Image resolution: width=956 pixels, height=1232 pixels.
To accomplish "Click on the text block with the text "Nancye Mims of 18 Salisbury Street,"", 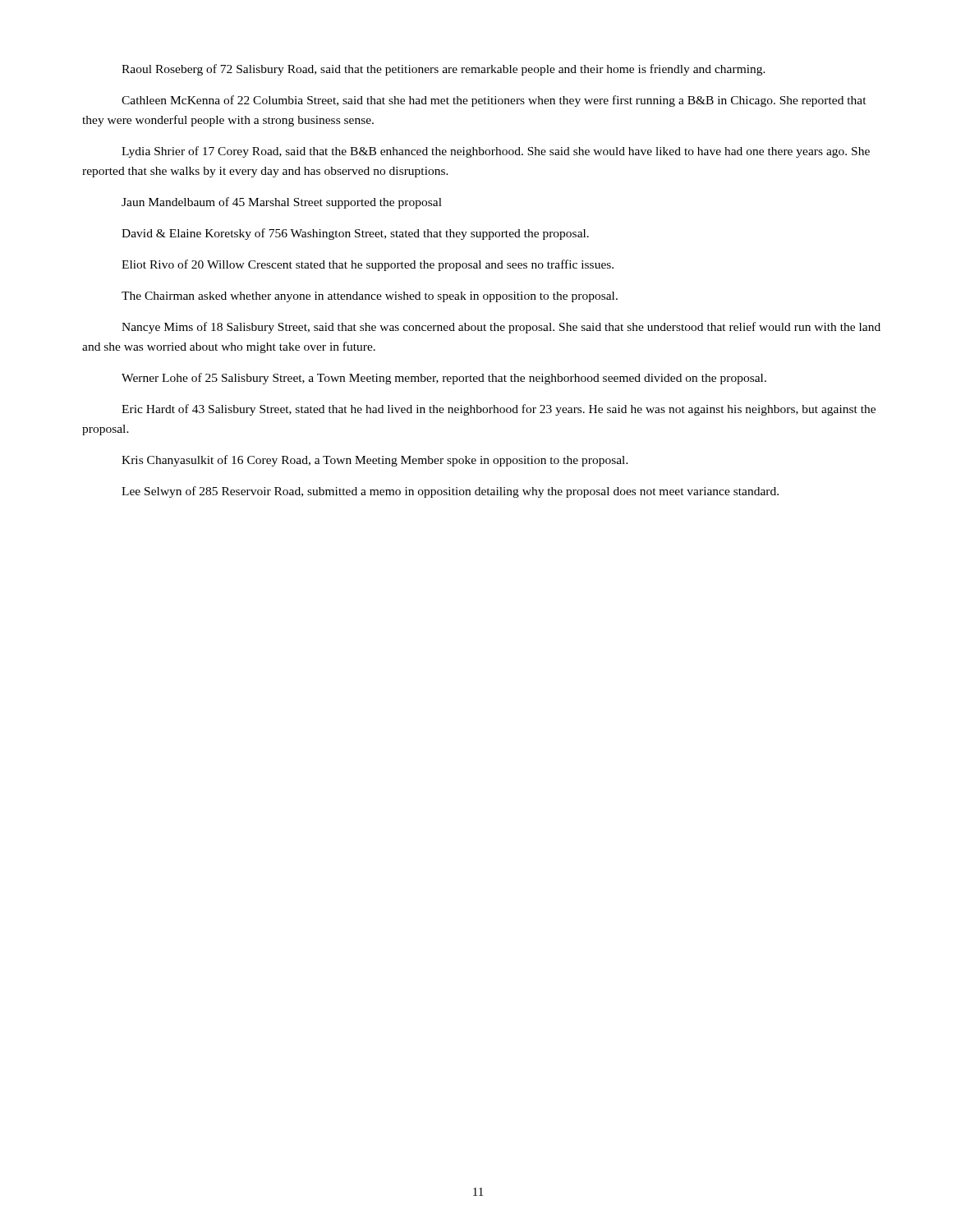I will tap(482, 337).
